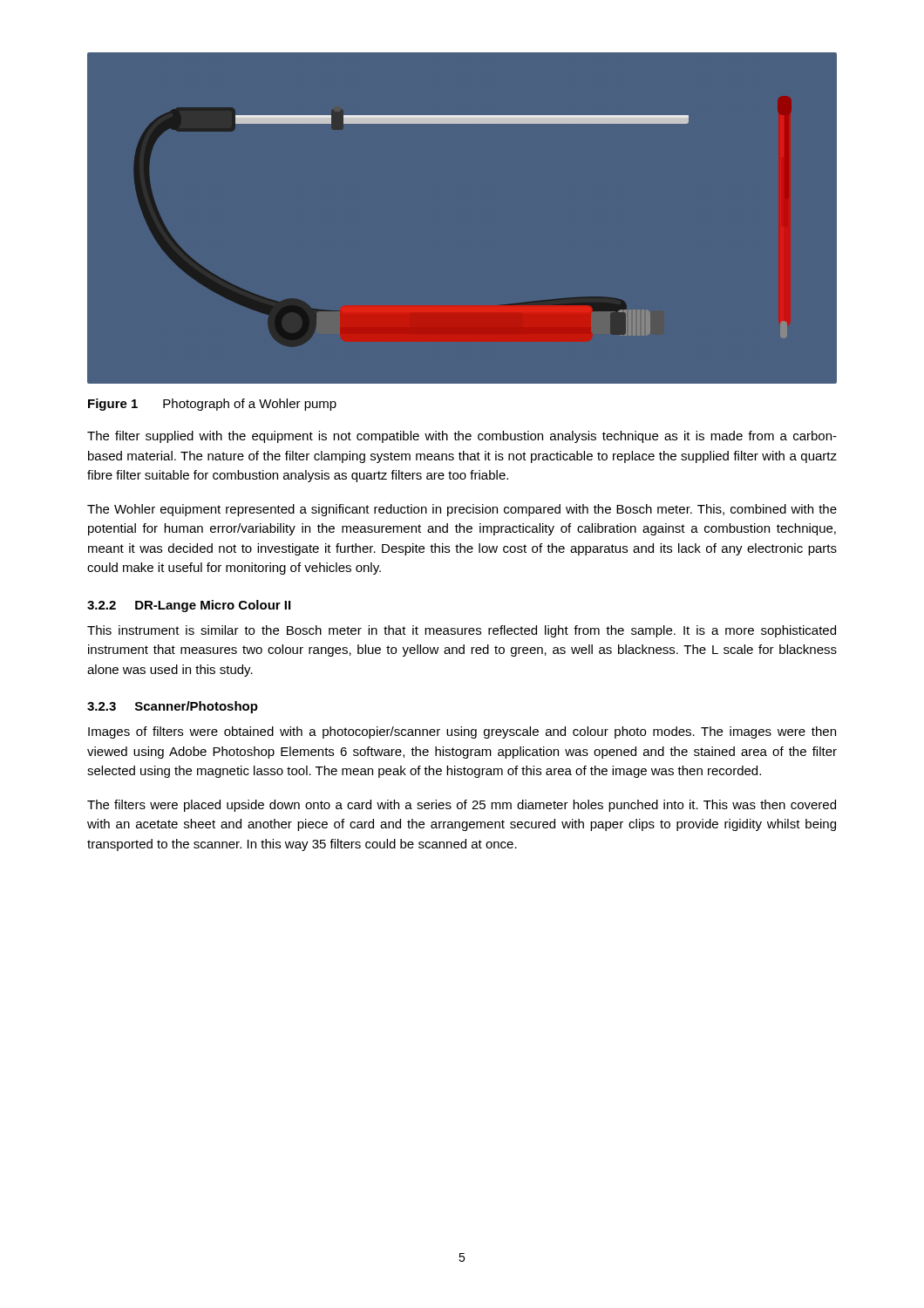
Task: Point to the block beginning "The Wohler equipment represented a"
Action: pyautogui.click(x=462, y=538)
